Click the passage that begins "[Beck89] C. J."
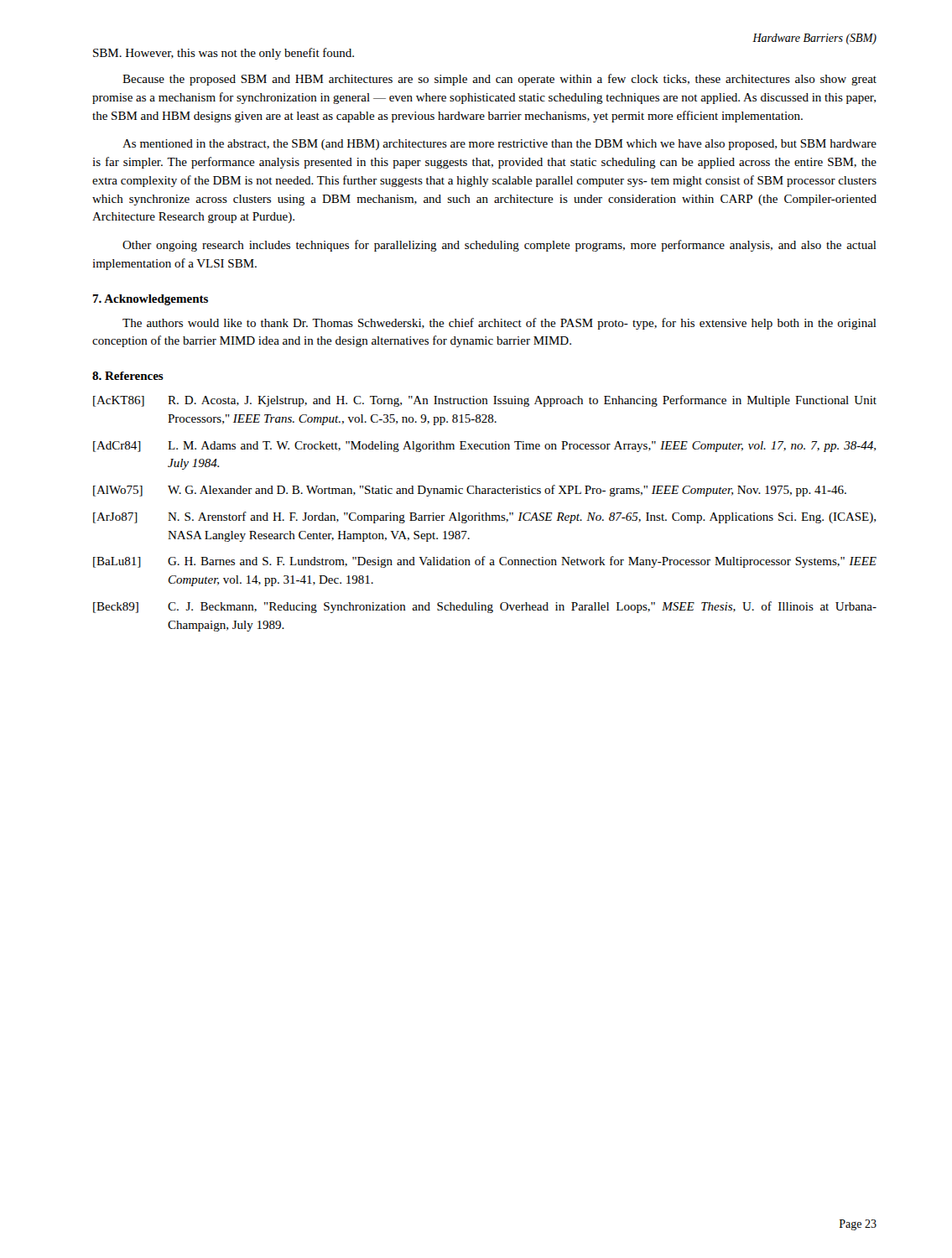The image size is (952, 1258). point(484,616)
